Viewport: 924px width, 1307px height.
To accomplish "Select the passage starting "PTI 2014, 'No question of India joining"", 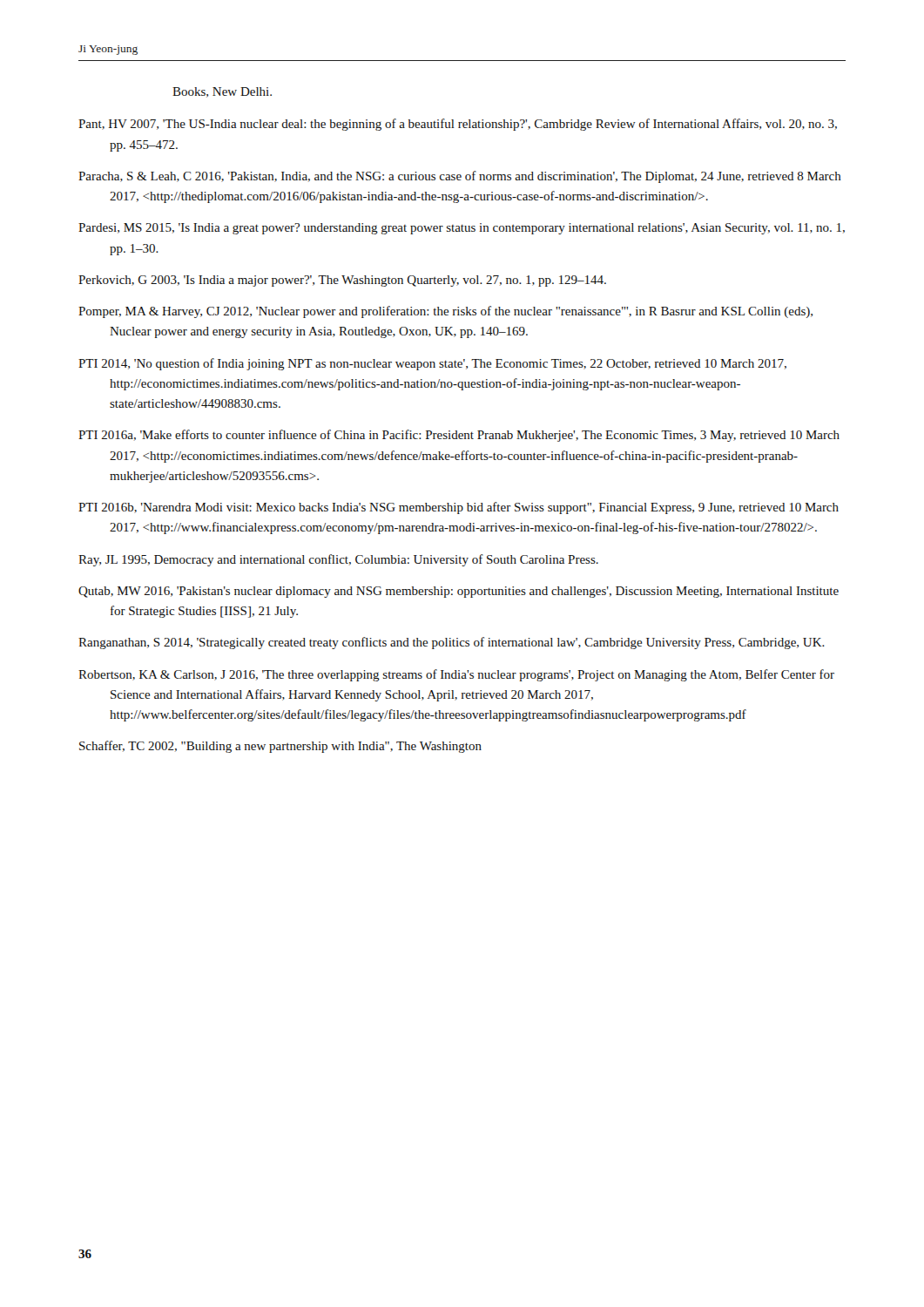I will [433, 383].
